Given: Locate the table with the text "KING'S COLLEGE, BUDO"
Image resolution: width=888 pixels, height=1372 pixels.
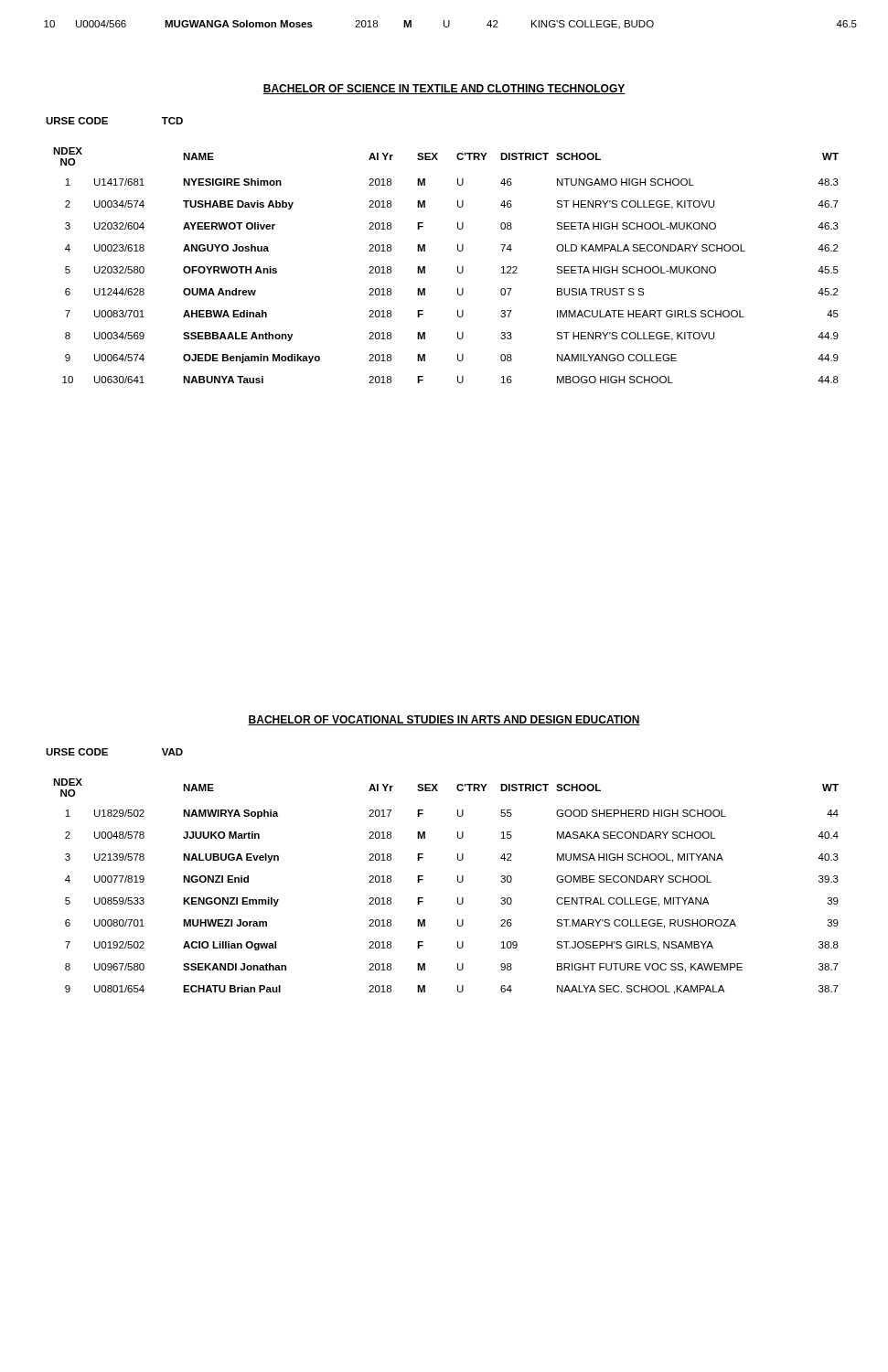Looking at the screenshot, I should (444, 24).
